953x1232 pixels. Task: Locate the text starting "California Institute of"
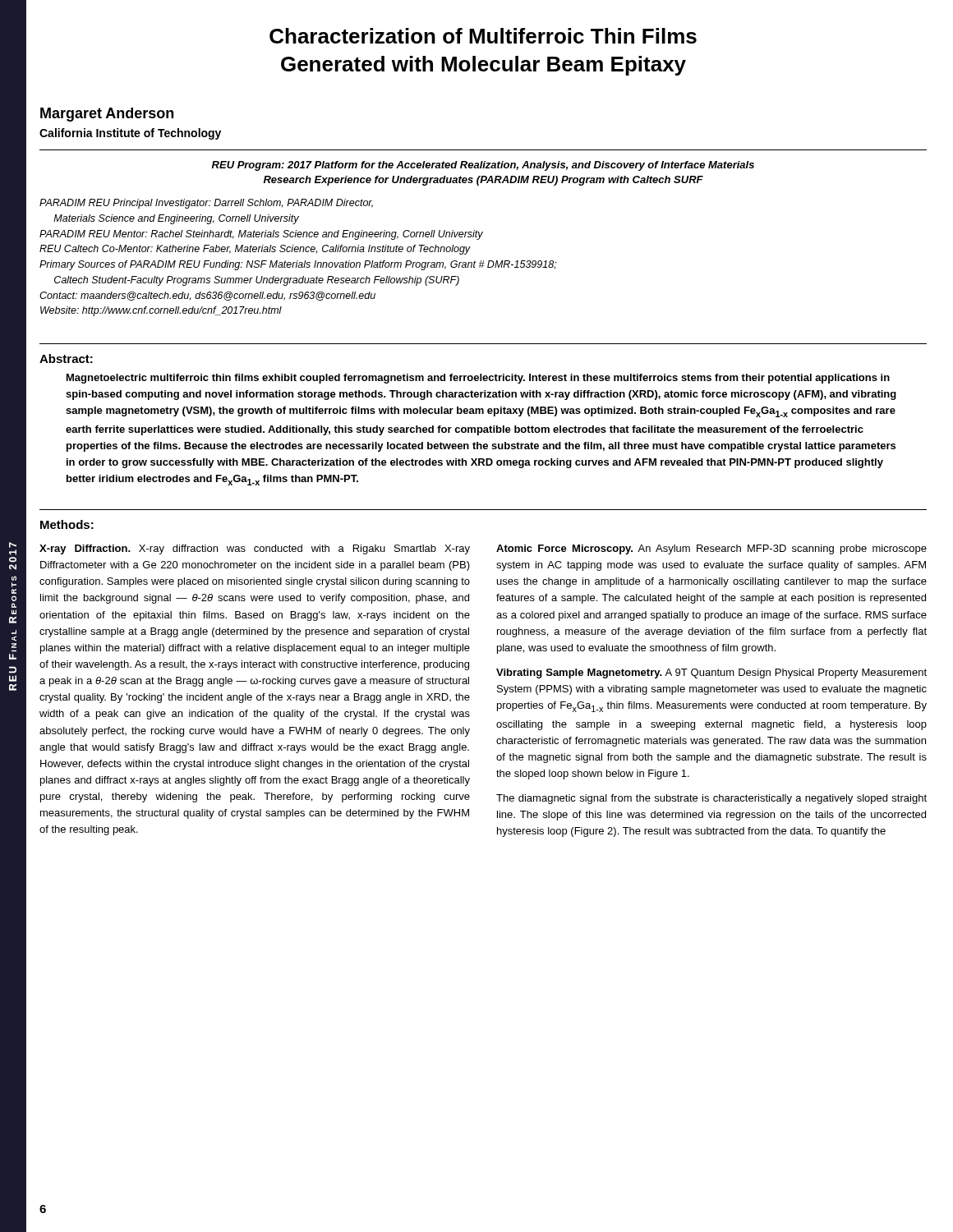(130, 134)
